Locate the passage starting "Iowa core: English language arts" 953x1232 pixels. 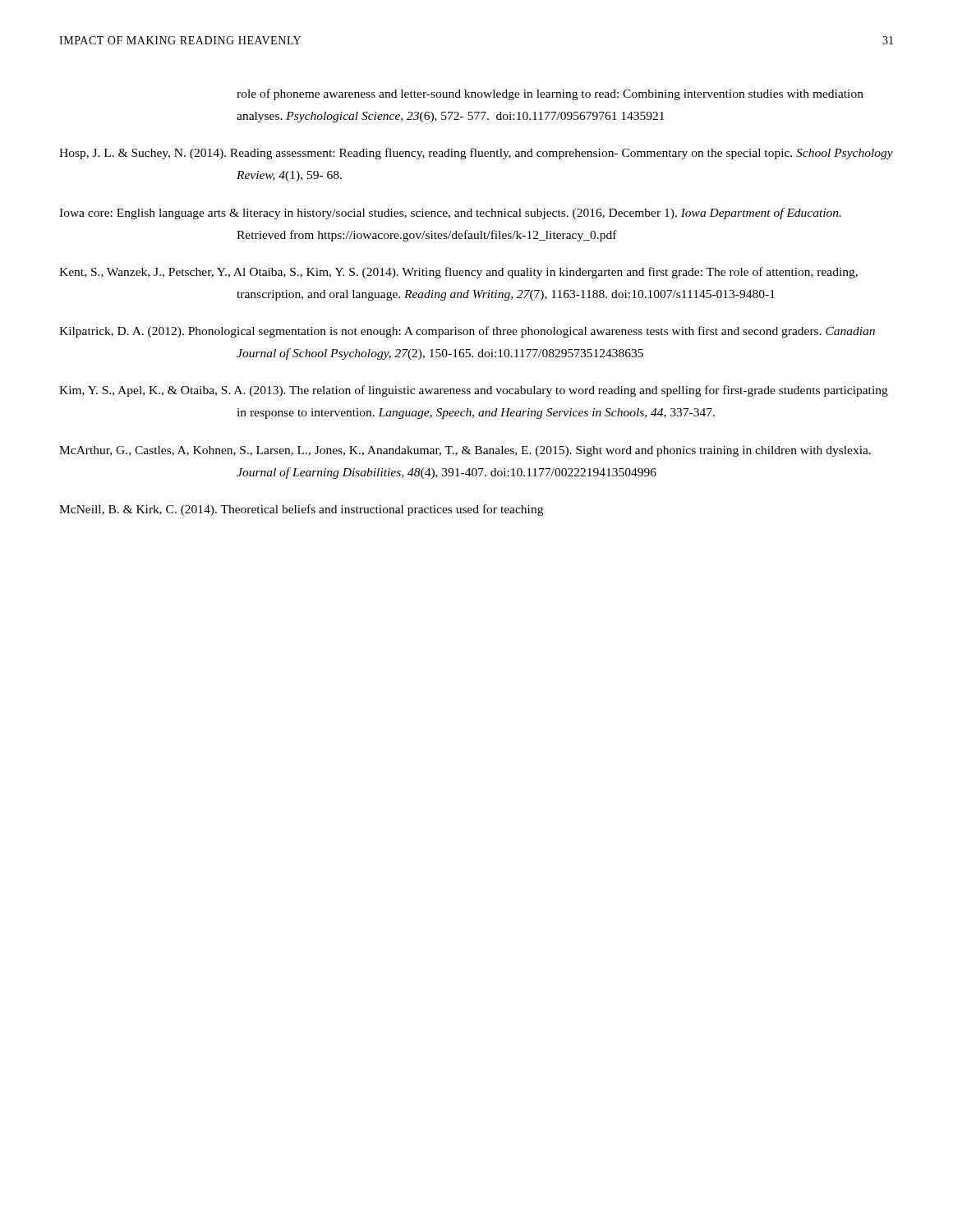(476, 223)
